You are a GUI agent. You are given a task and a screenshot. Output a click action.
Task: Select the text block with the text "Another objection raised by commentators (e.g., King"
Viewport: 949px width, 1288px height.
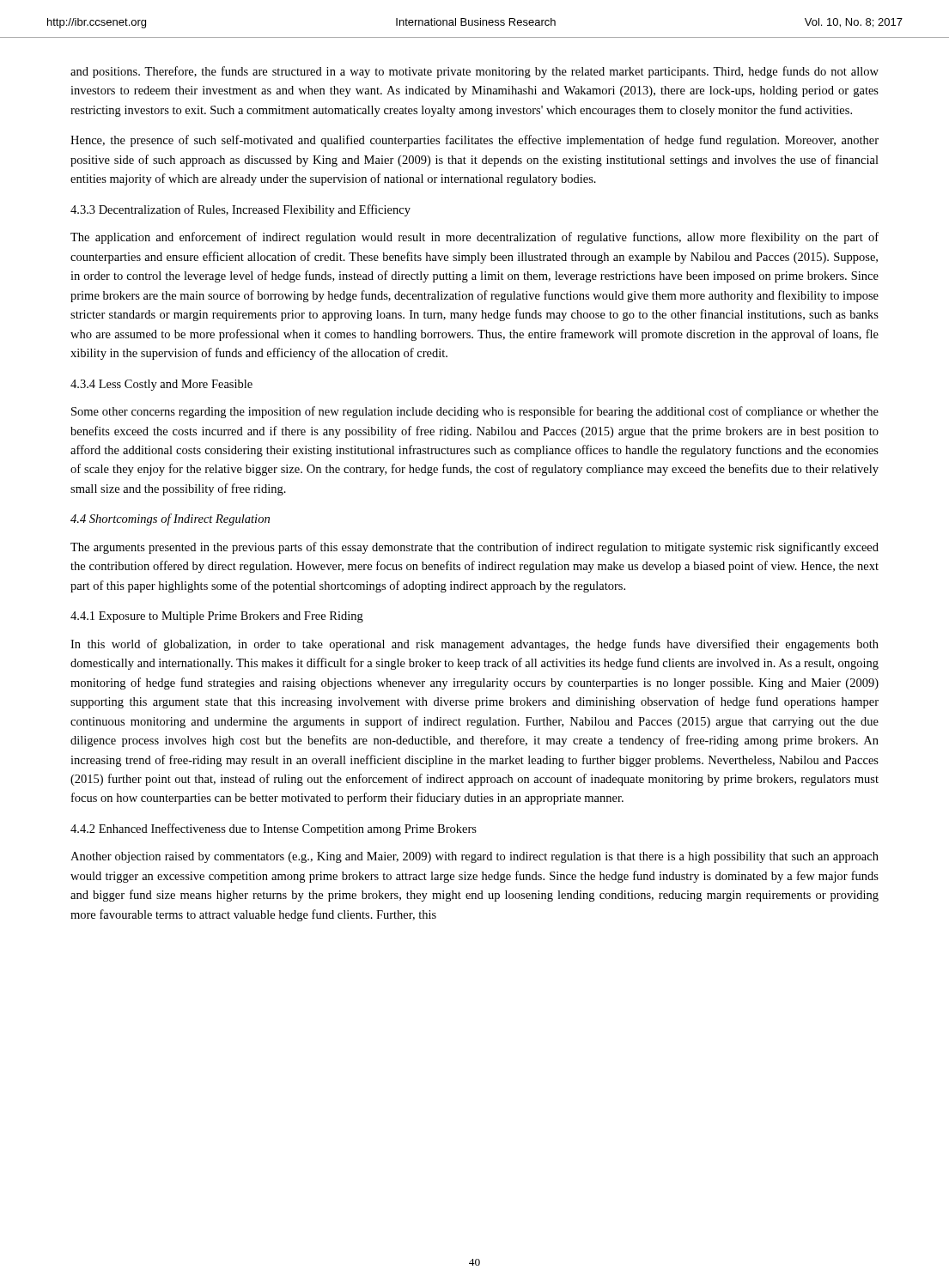tap(474, 886)
